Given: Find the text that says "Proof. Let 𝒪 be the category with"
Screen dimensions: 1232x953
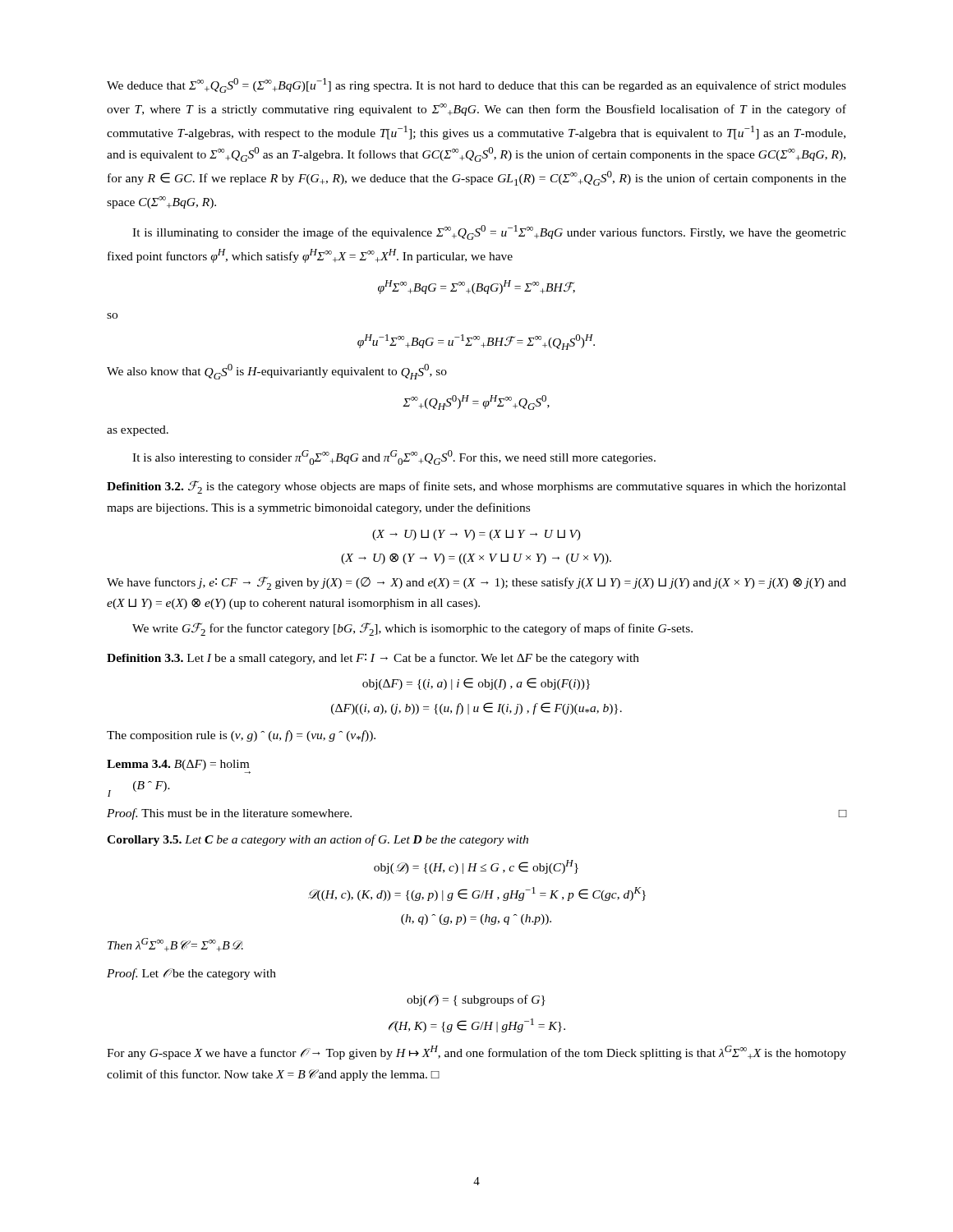Looking at the screenshot, I should [191, 974].
